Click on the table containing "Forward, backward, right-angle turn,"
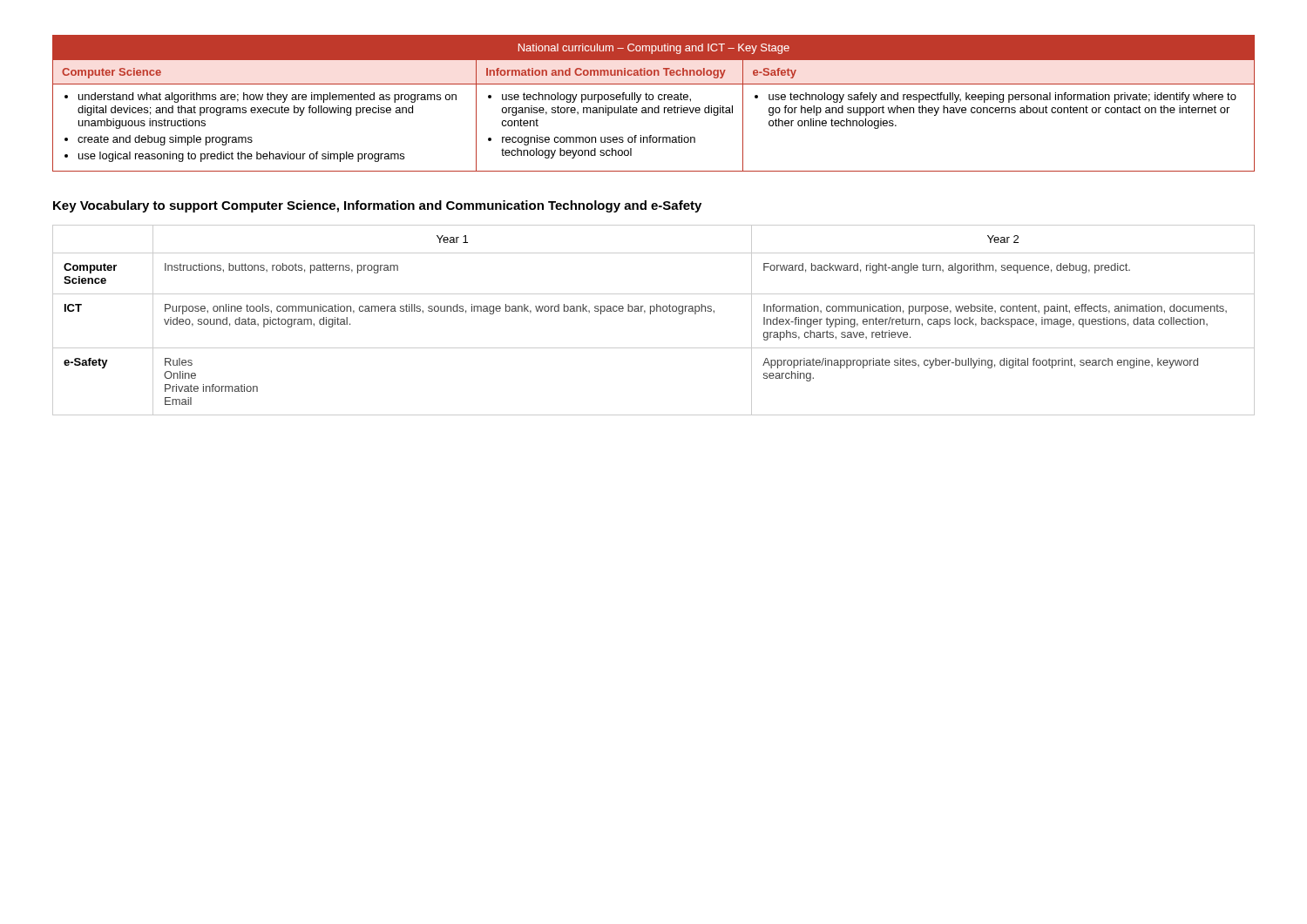The width and height of the screenshot is (1307, 924). (x=654, y=320)
